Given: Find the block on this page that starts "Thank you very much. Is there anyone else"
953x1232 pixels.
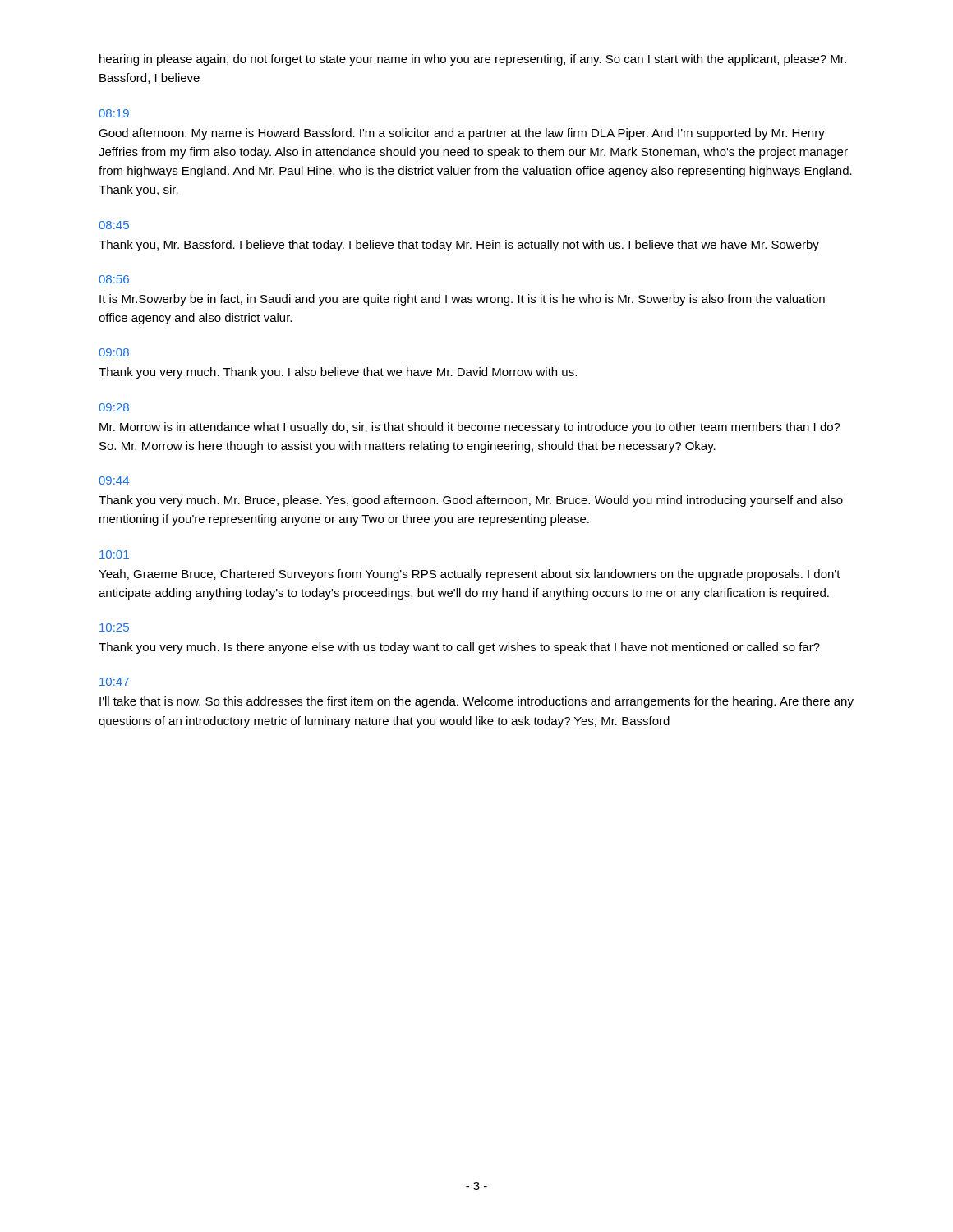Looking at the screenshot, I should 459,647.
